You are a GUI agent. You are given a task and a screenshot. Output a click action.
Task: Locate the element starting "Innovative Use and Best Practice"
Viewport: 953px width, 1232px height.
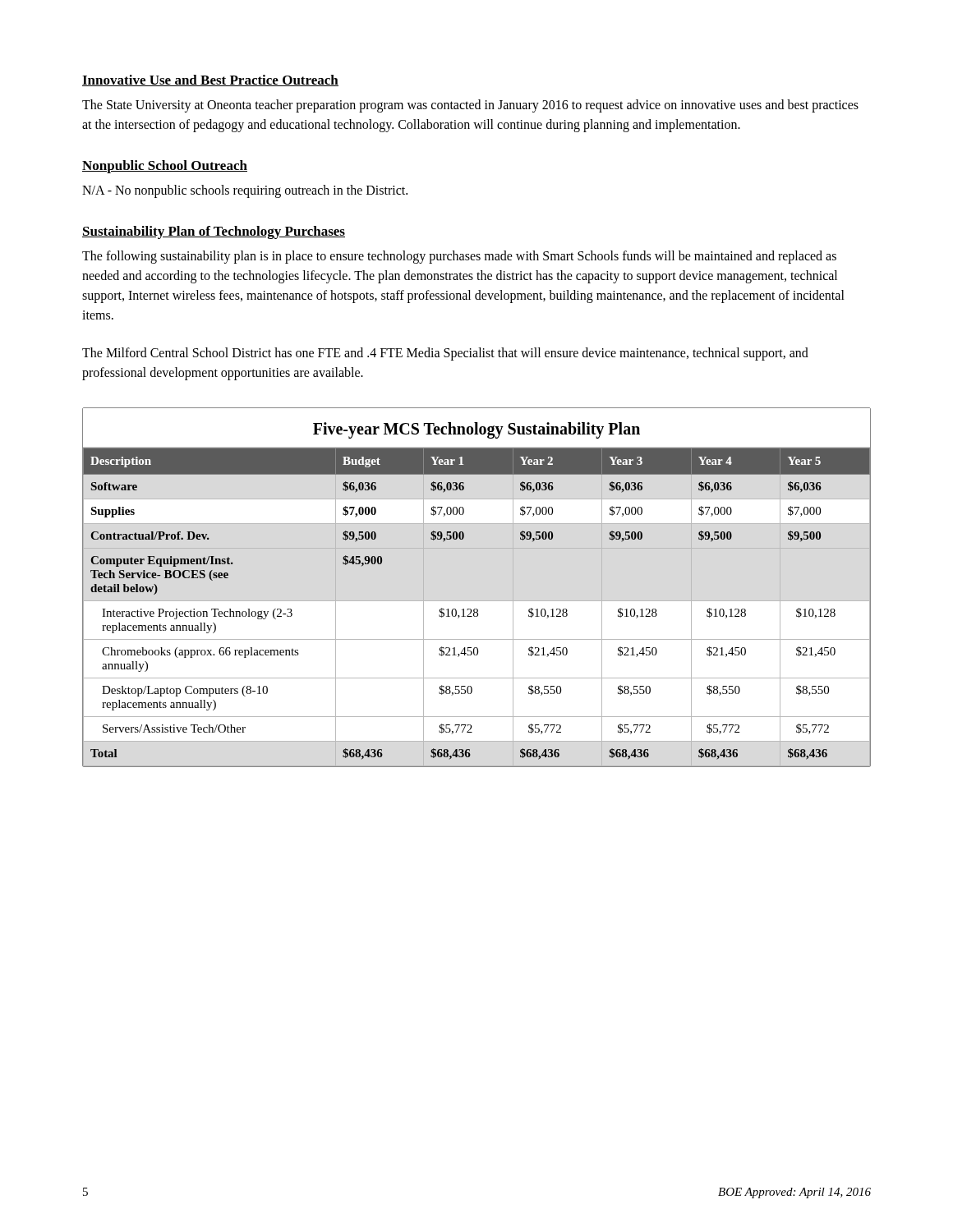[210, 80]
